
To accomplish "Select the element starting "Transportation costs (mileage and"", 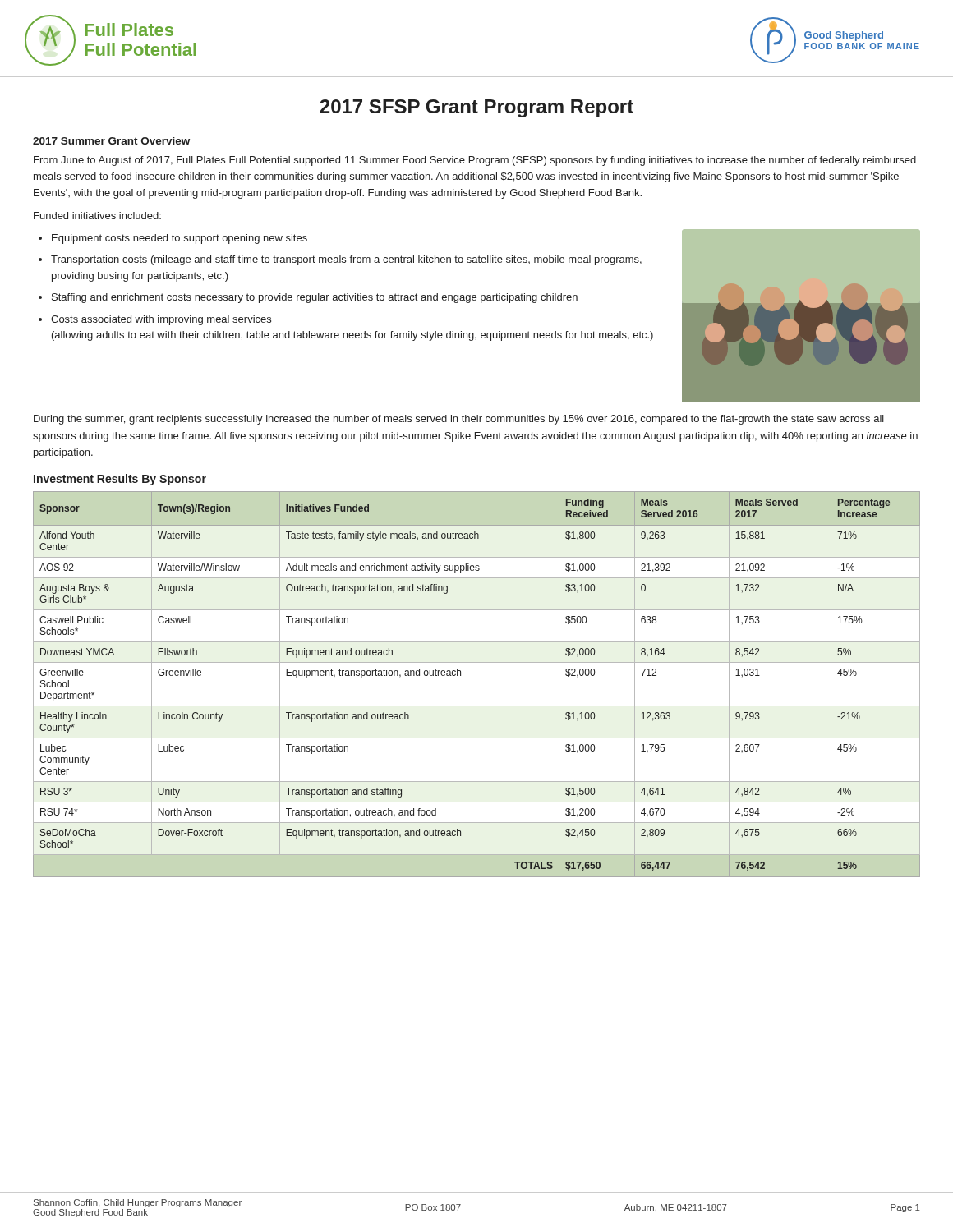I will pyautogui.click(x=347, y=267).
